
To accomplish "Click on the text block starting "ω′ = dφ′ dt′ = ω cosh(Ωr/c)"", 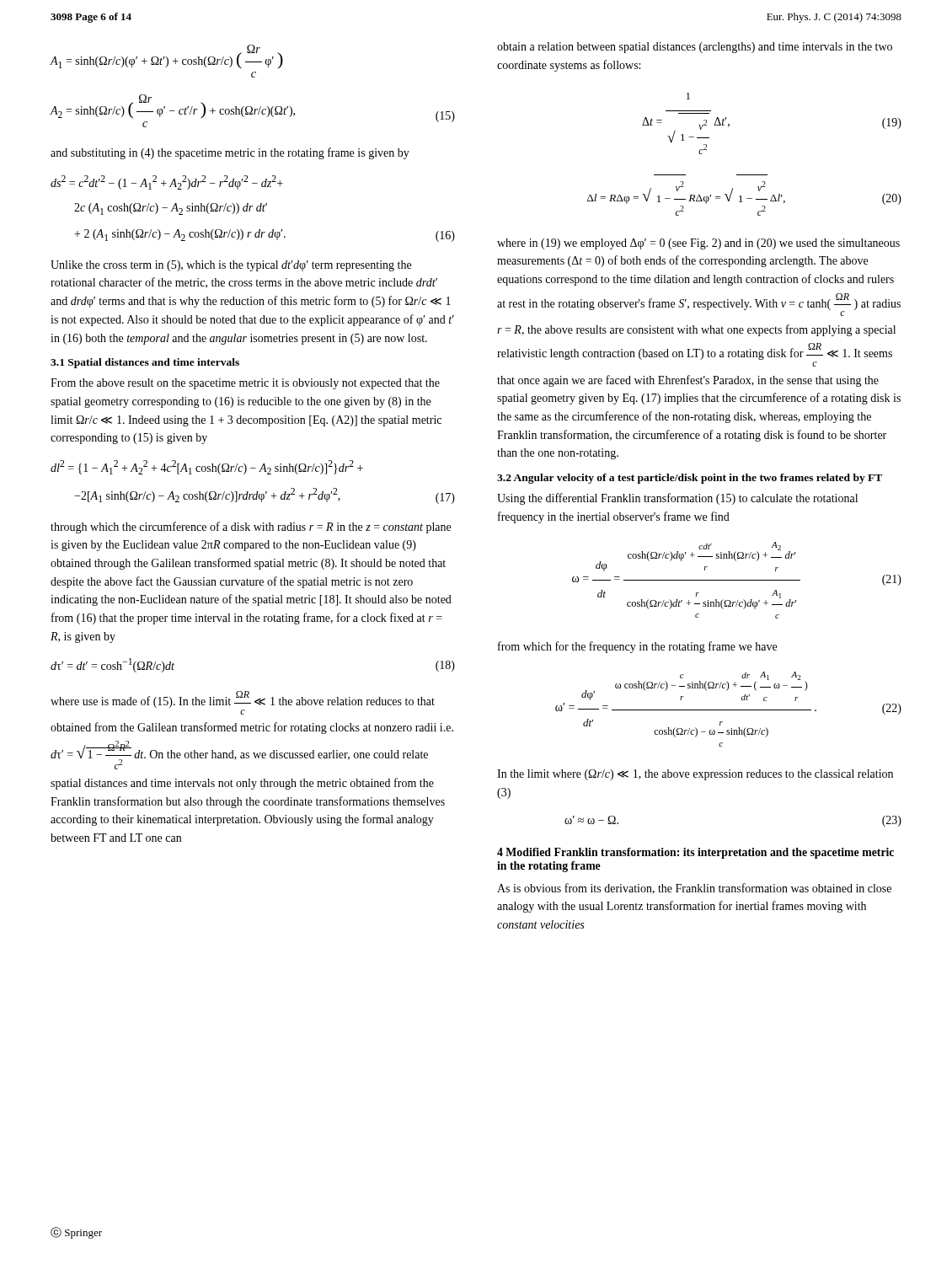I will [x=699, y=709].
